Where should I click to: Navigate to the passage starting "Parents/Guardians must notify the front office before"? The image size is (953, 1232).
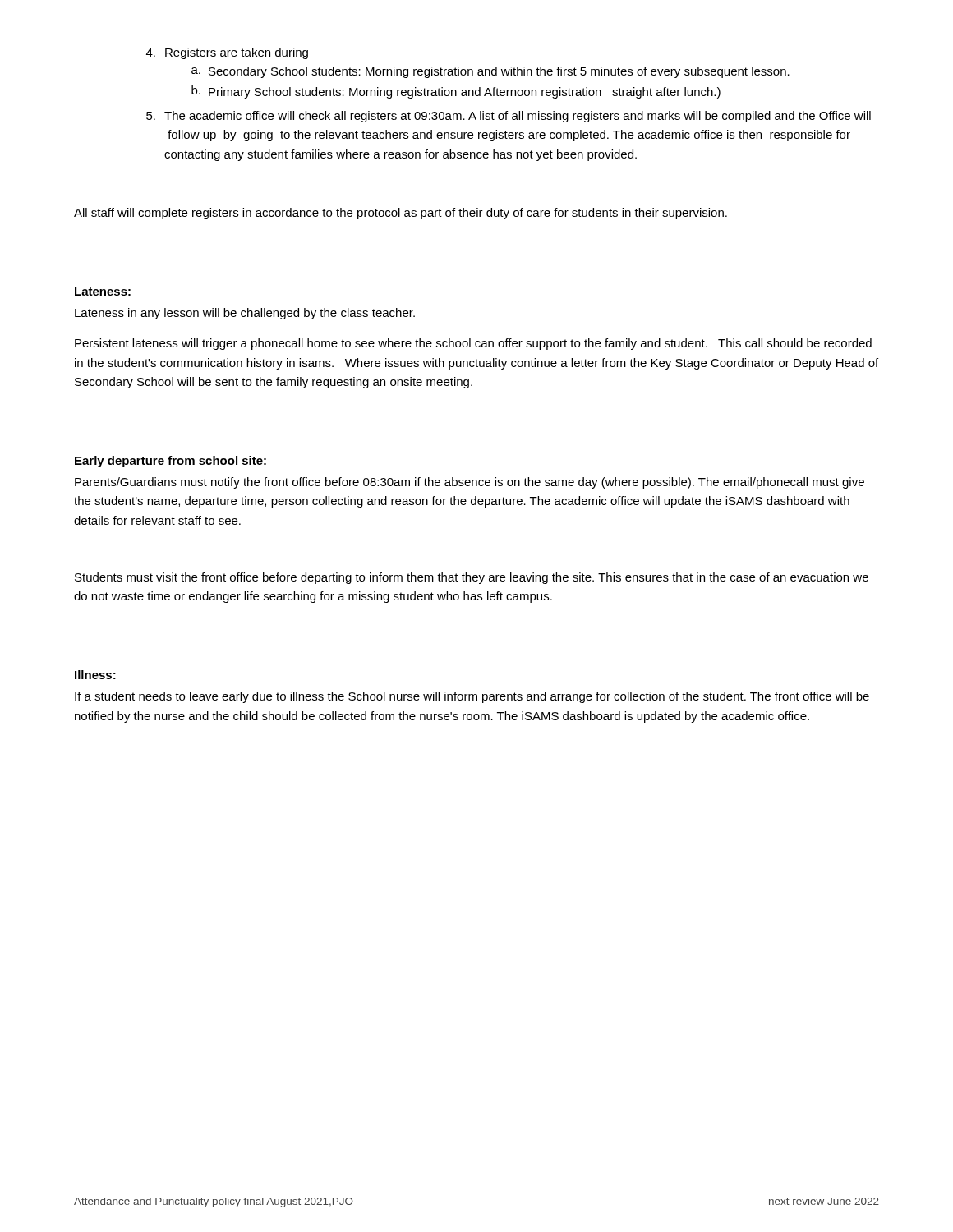tap(469, 501)
